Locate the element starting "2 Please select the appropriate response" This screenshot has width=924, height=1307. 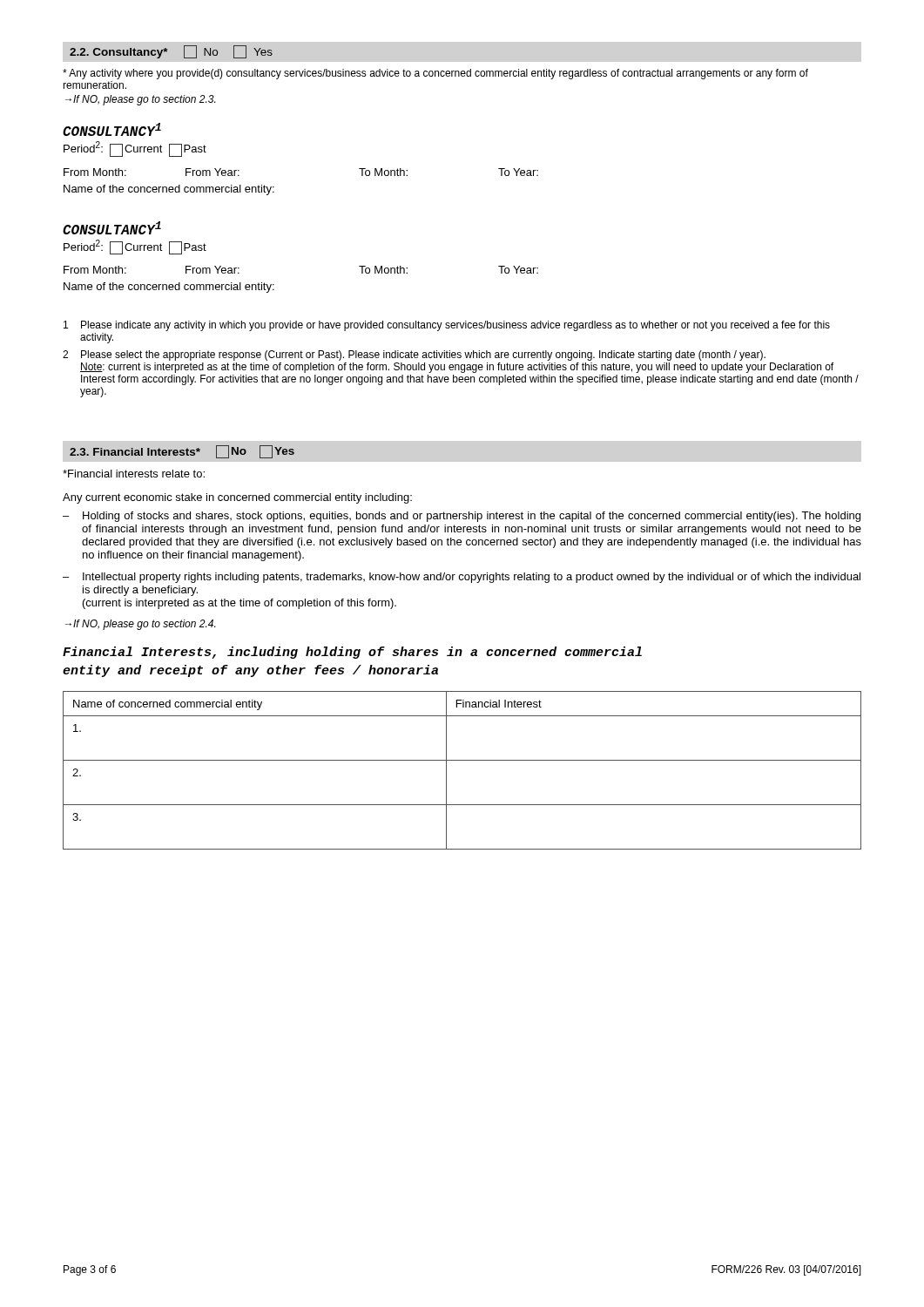(x=462, y=373)
